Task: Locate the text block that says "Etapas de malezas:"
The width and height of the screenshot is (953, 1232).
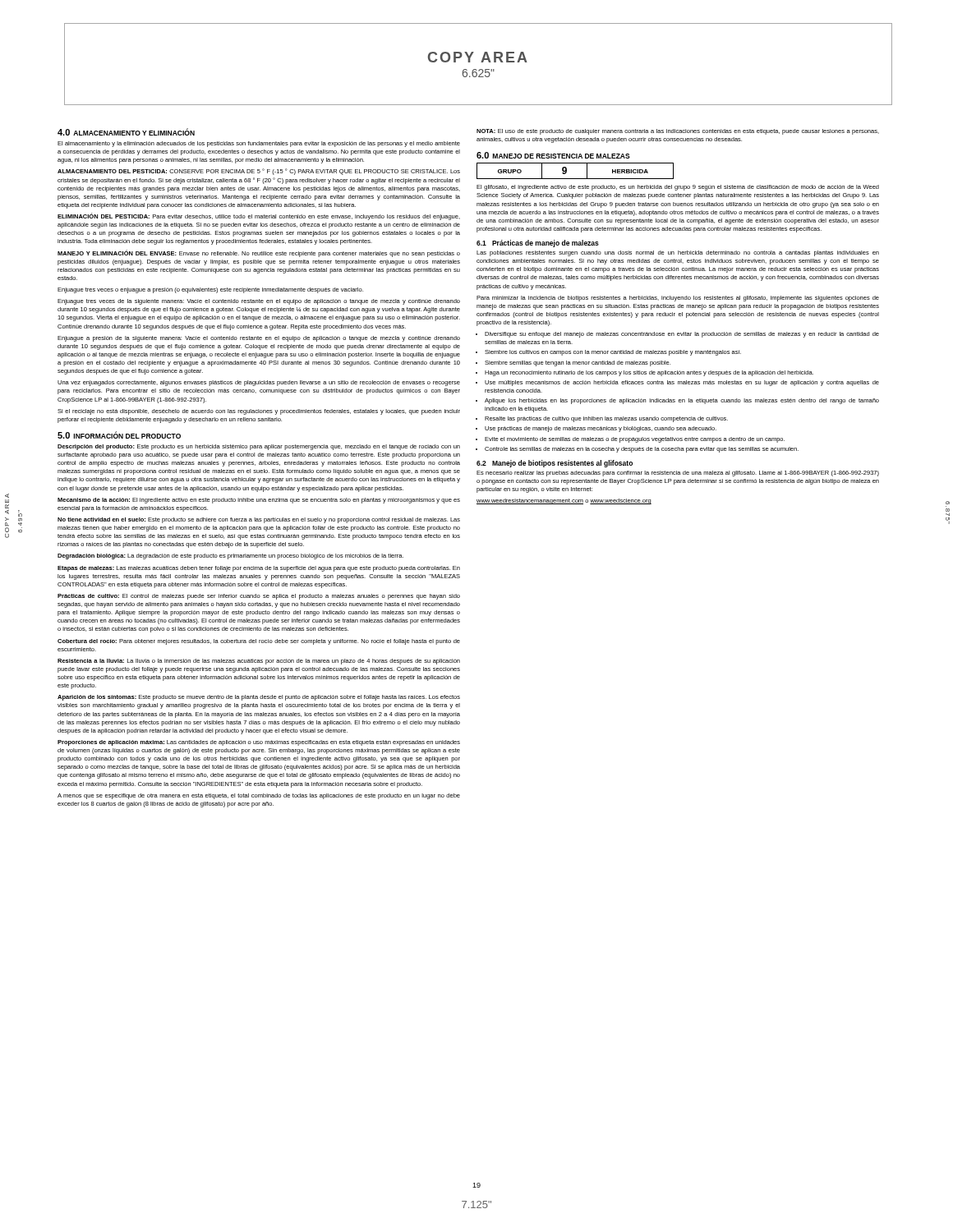Action: click(259, 576)
